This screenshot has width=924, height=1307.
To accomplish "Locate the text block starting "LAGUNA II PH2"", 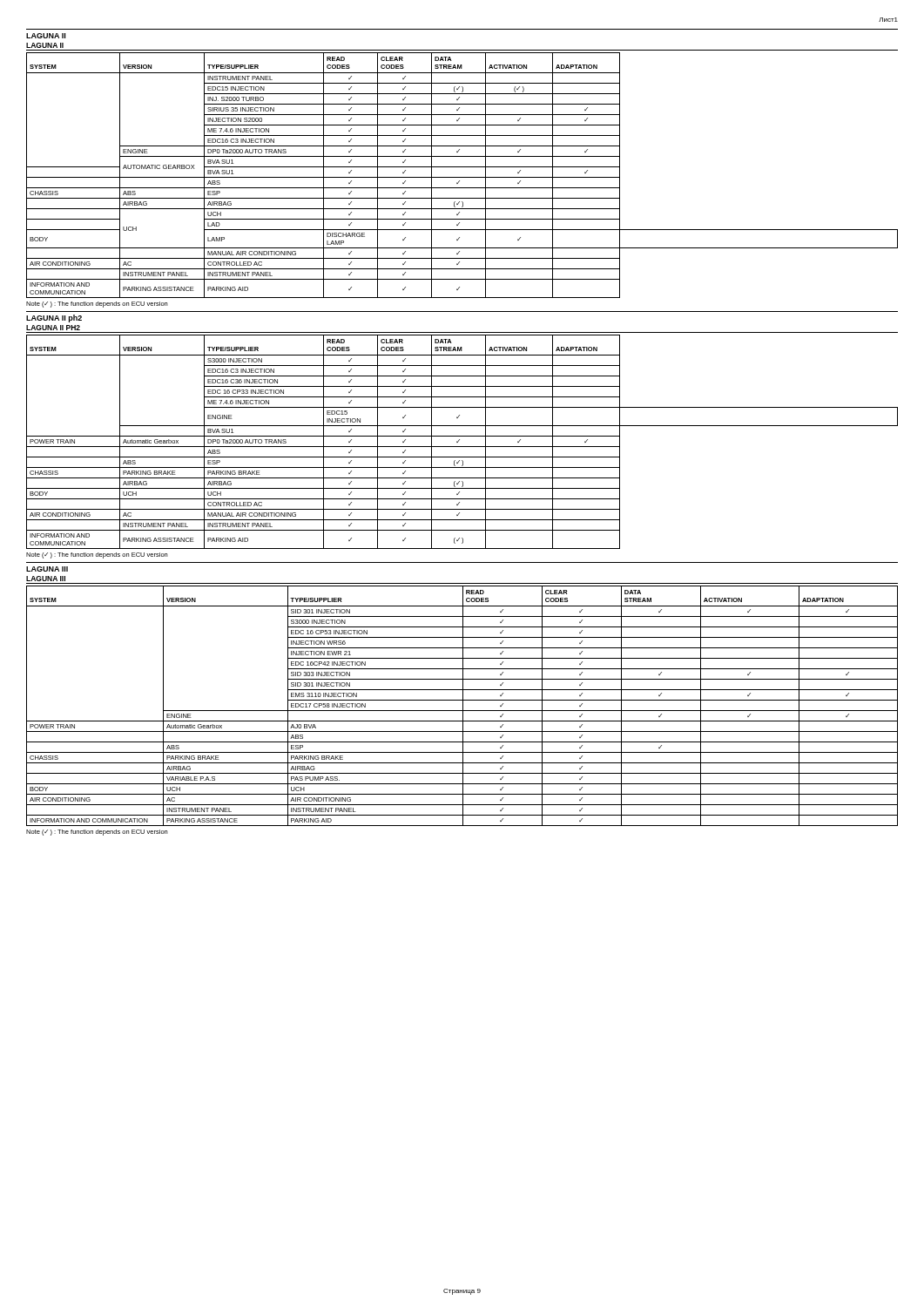I will pyautogui.click(x=53, y=328).
